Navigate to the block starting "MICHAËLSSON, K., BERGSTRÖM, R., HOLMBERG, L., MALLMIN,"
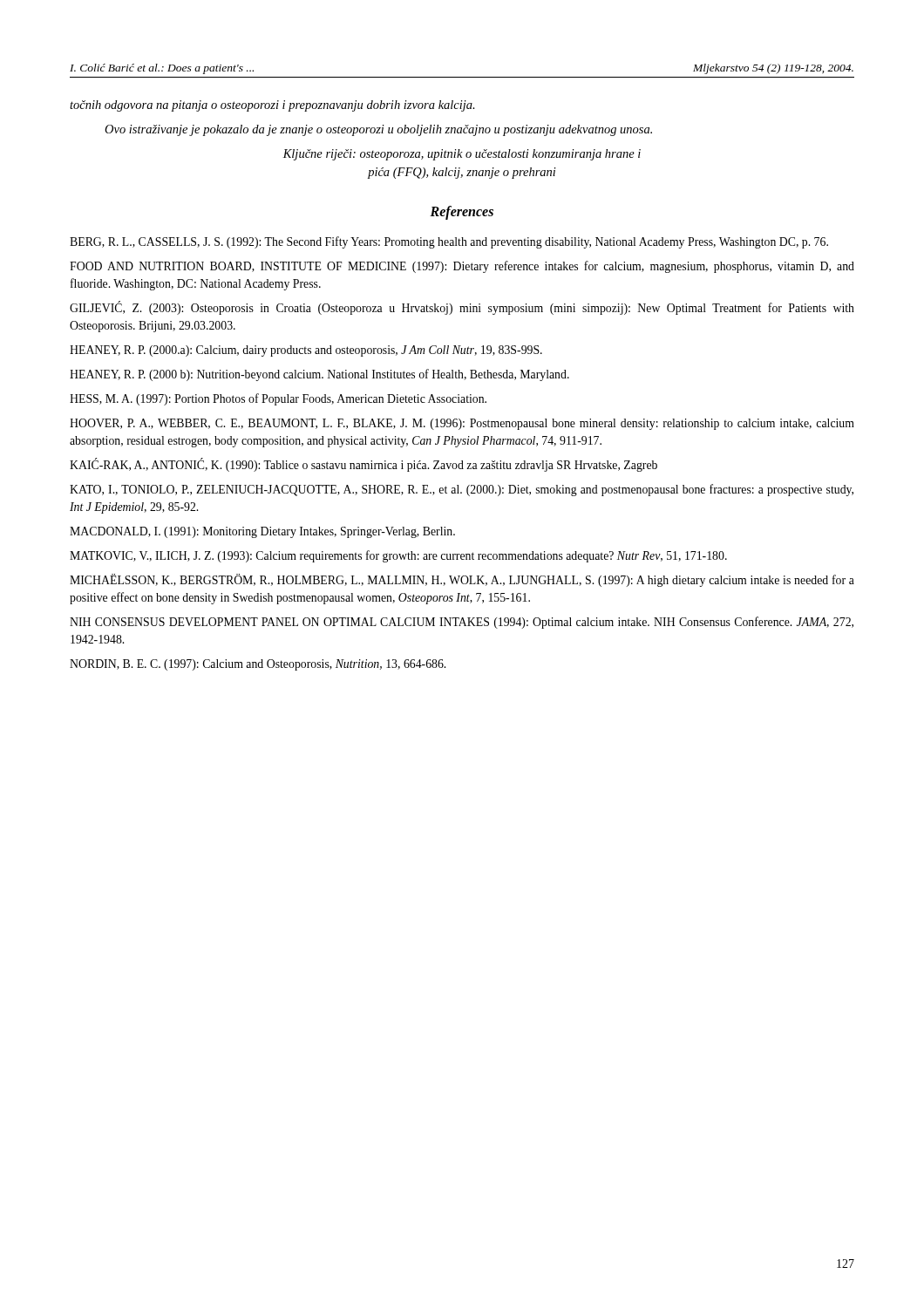The width and height of the screenshot is (924, 1308). (x=462, y=589)
